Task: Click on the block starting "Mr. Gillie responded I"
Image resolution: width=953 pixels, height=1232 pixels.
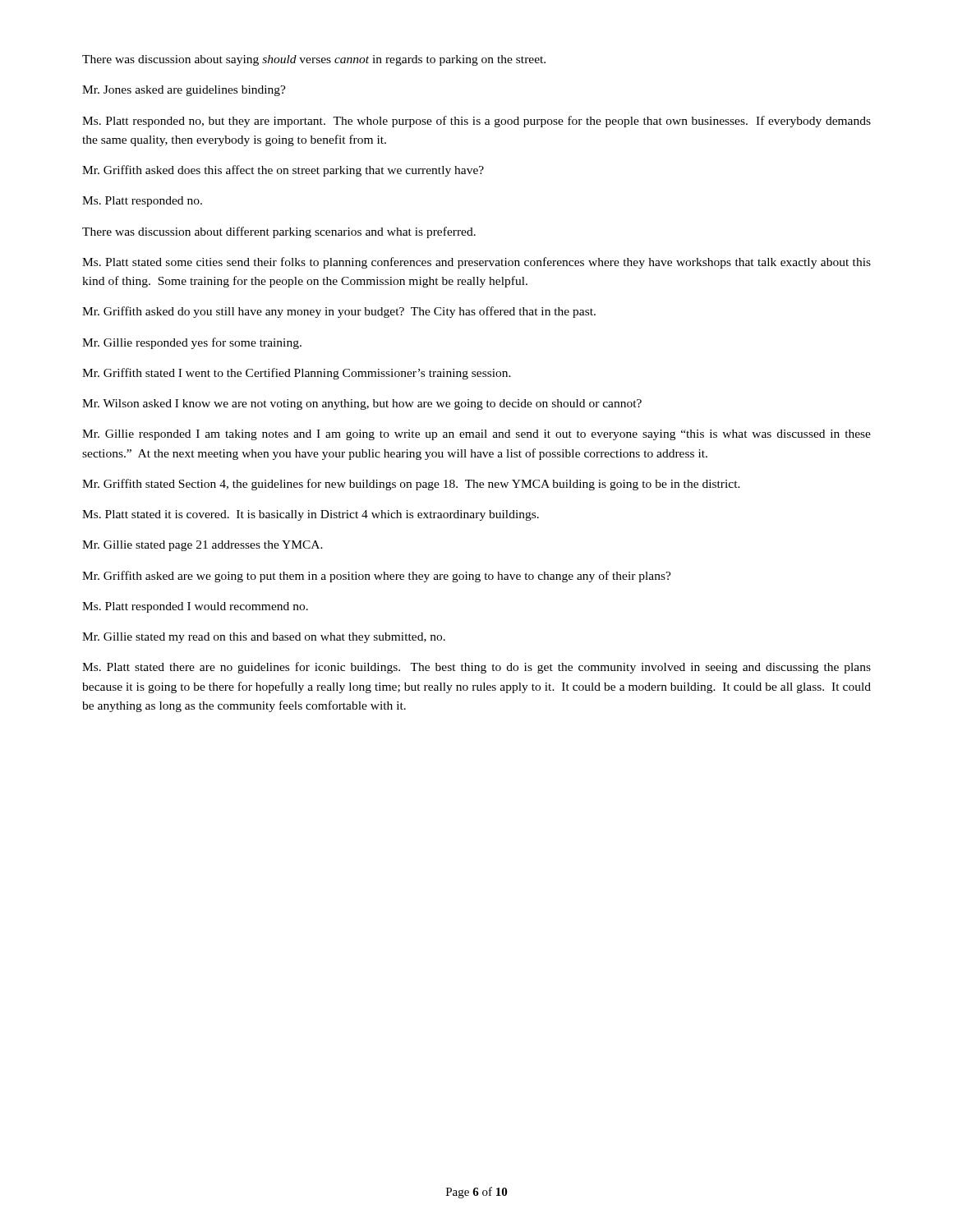Action: coord(476,443)
